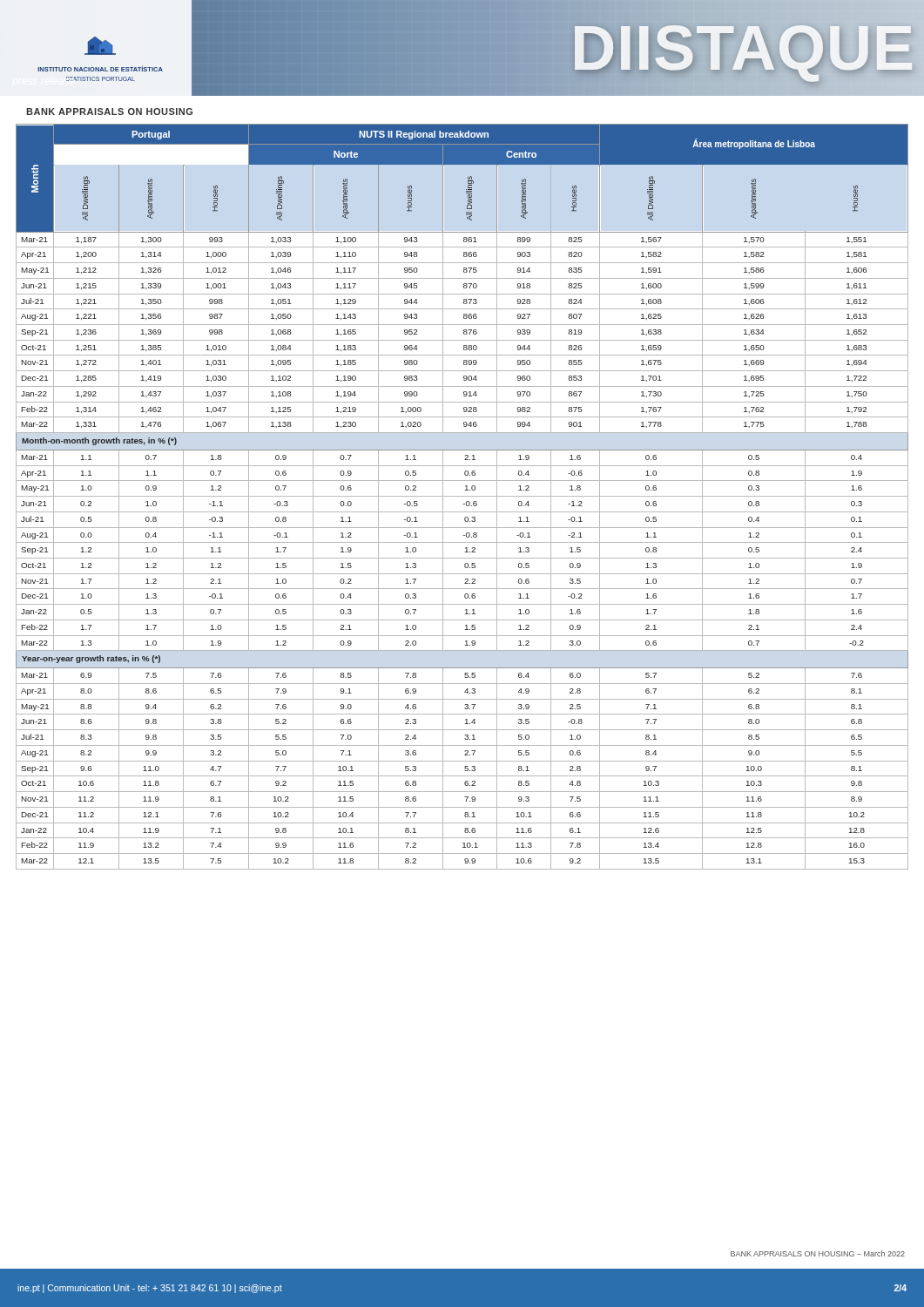Locate the illustration
The width and height of the screenshot is (924, 1307).
coord(462,48)
